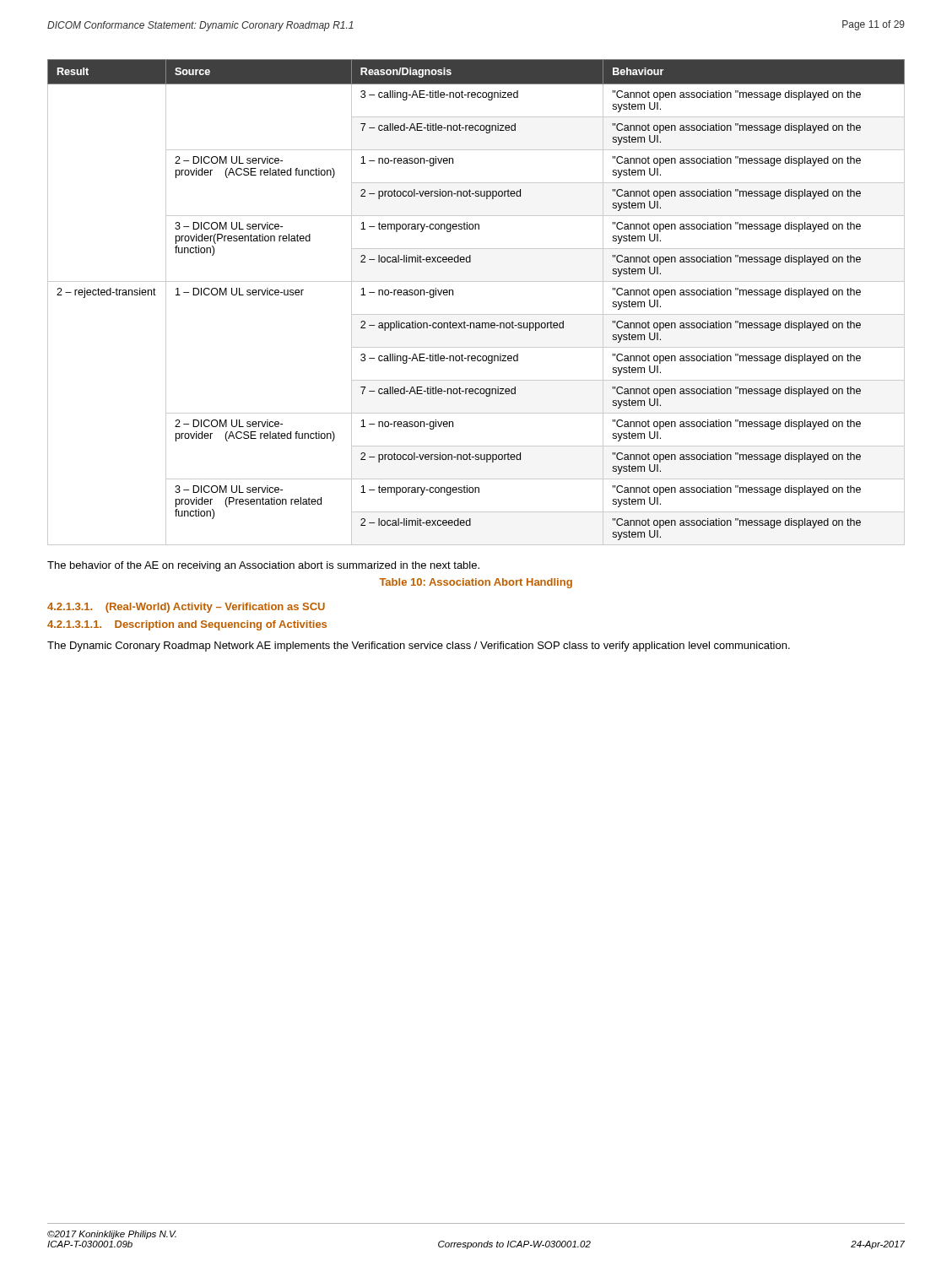Locate the block of text that opens with "The behavior of the AE"
Image resolution: width=952 pixels, height=1266 pixels.
tap(264, 565)
